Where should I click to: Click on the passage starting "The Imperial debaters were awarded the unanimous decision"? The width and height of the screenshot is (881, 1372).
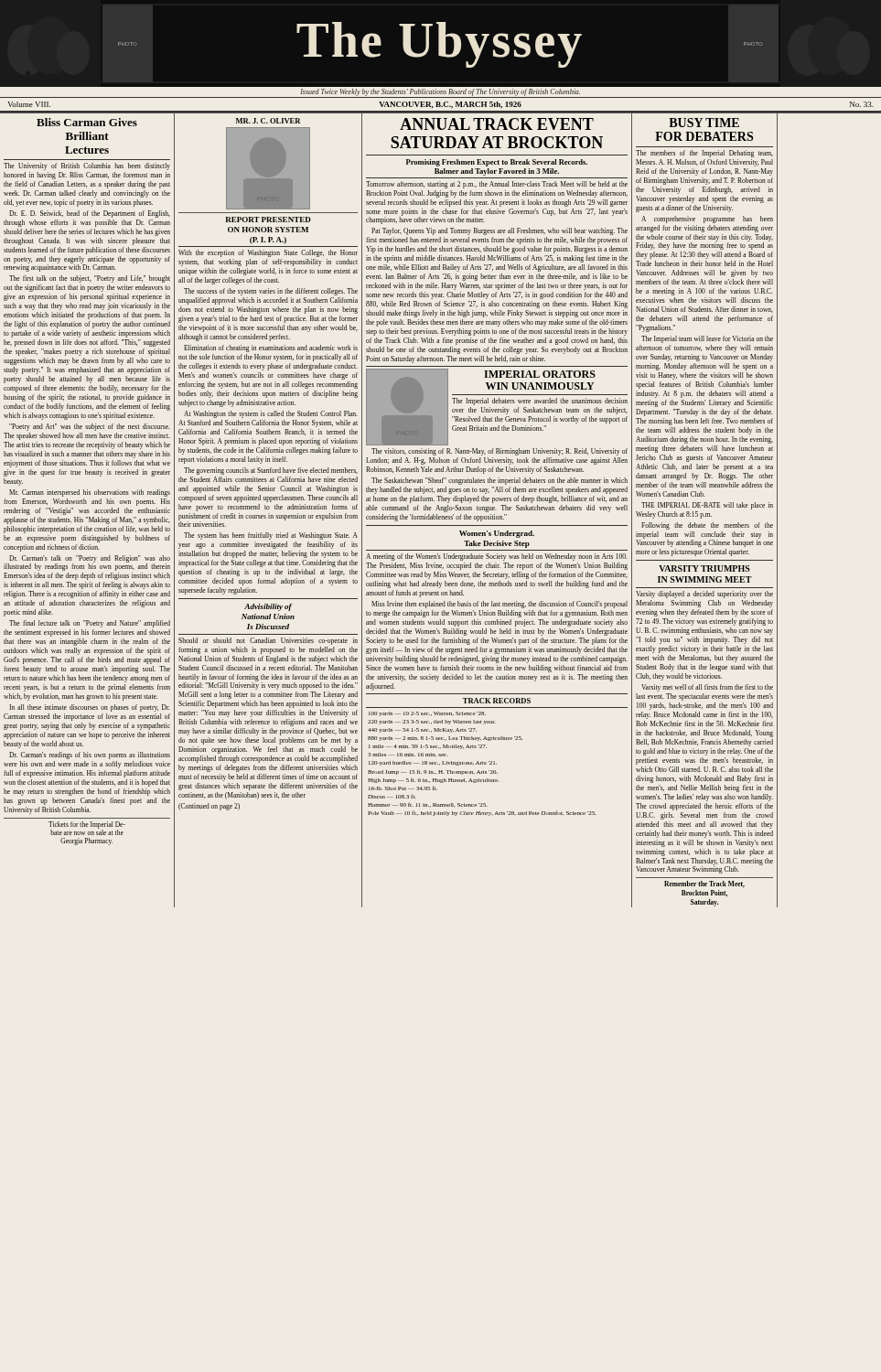point(540,416)
